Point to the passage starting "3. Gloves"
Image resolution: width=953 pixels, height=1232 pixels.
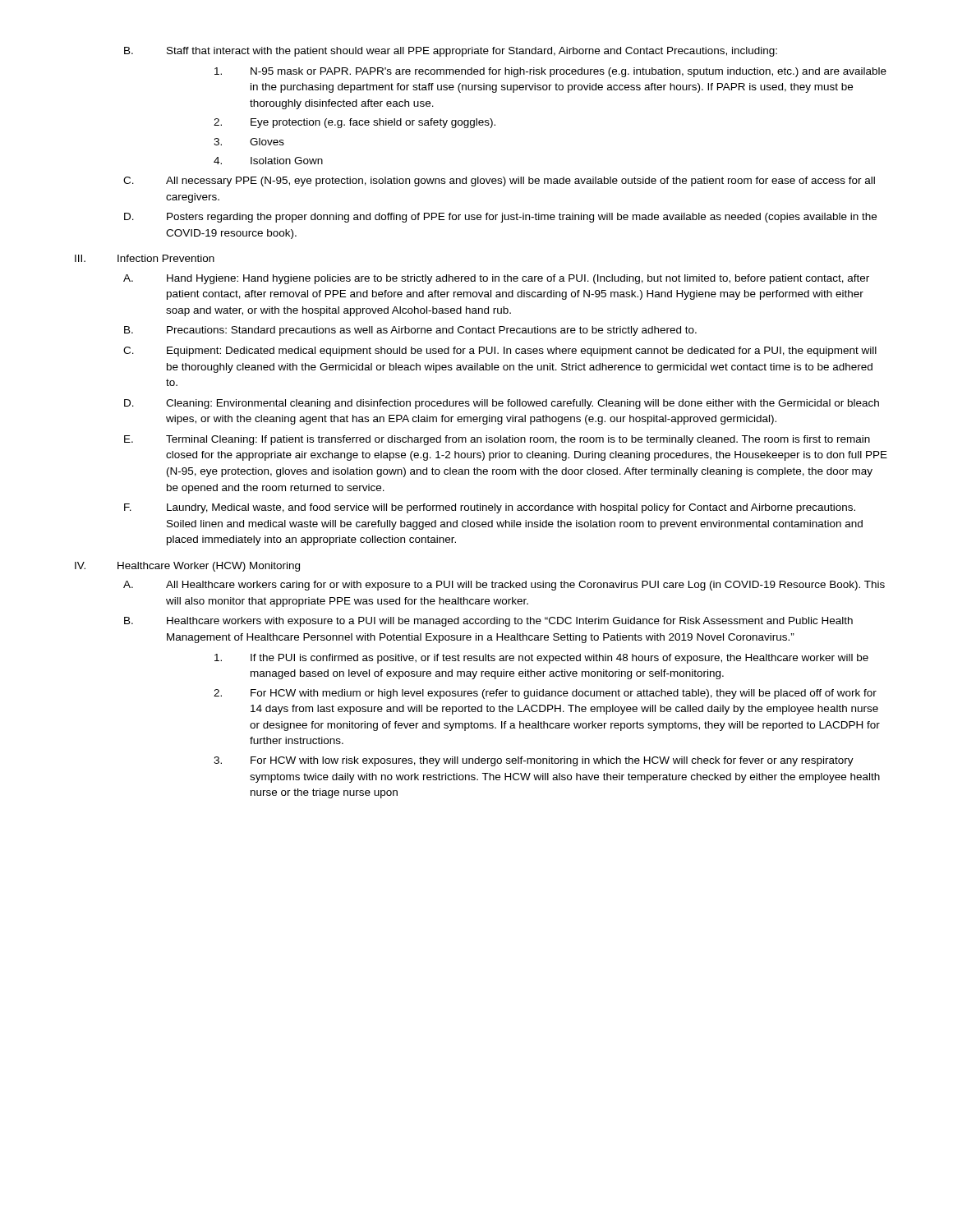click(249, 142)
